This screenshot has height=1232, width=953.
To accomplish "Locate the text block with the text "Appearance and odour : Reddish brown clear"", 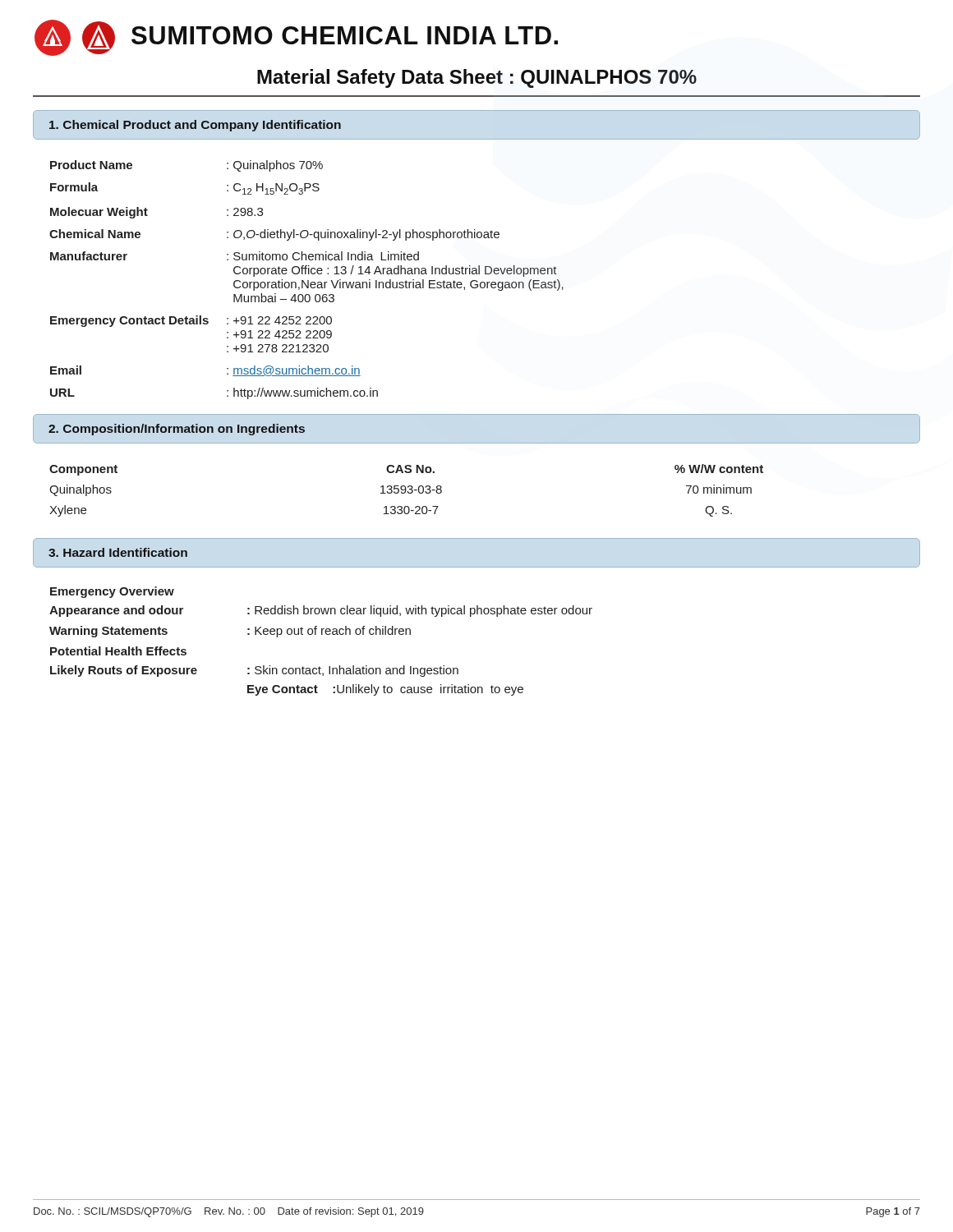I will (x=476, y=610).
